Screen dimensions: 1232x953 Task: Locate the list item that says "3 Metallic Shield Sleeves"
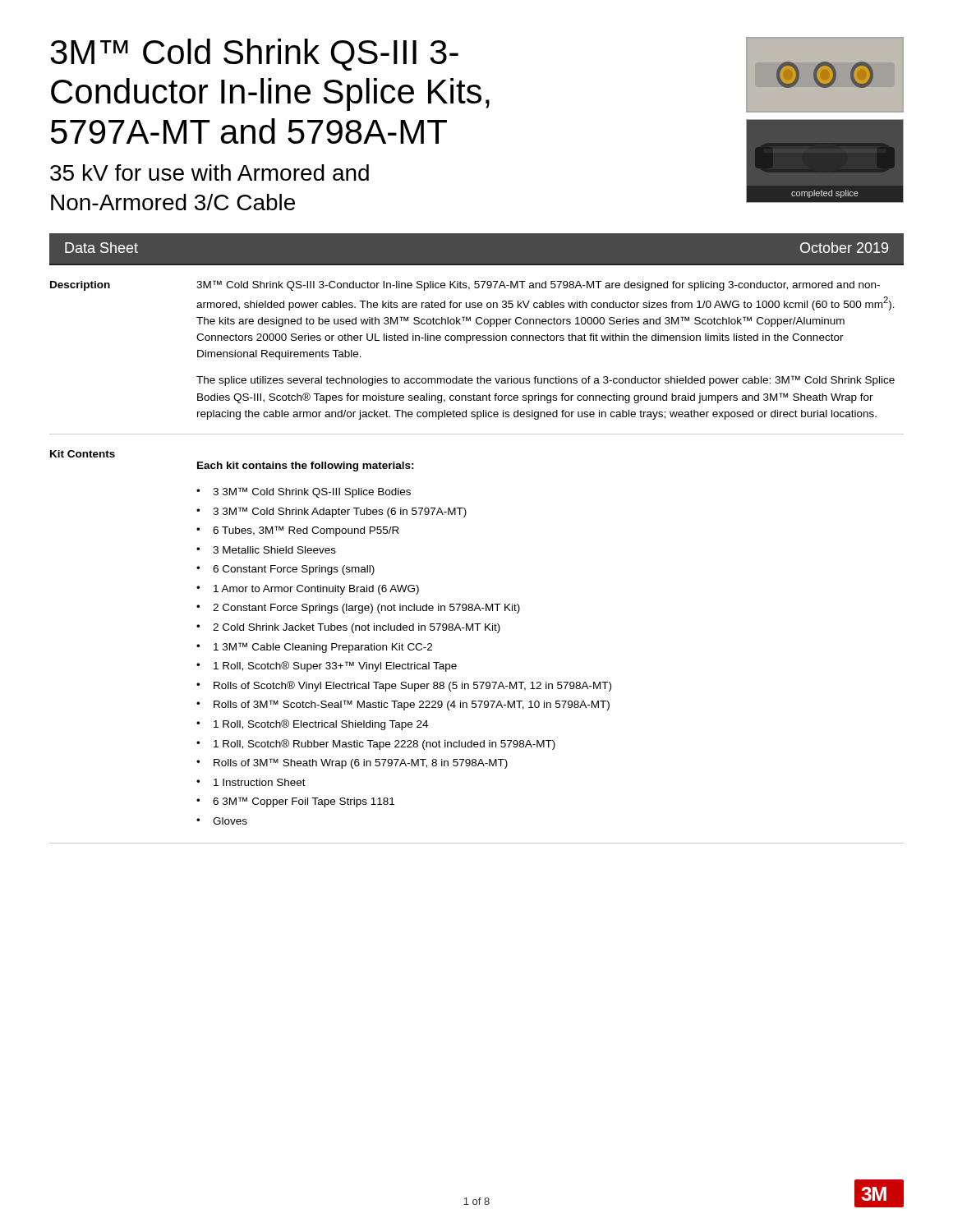pos(274,550)
